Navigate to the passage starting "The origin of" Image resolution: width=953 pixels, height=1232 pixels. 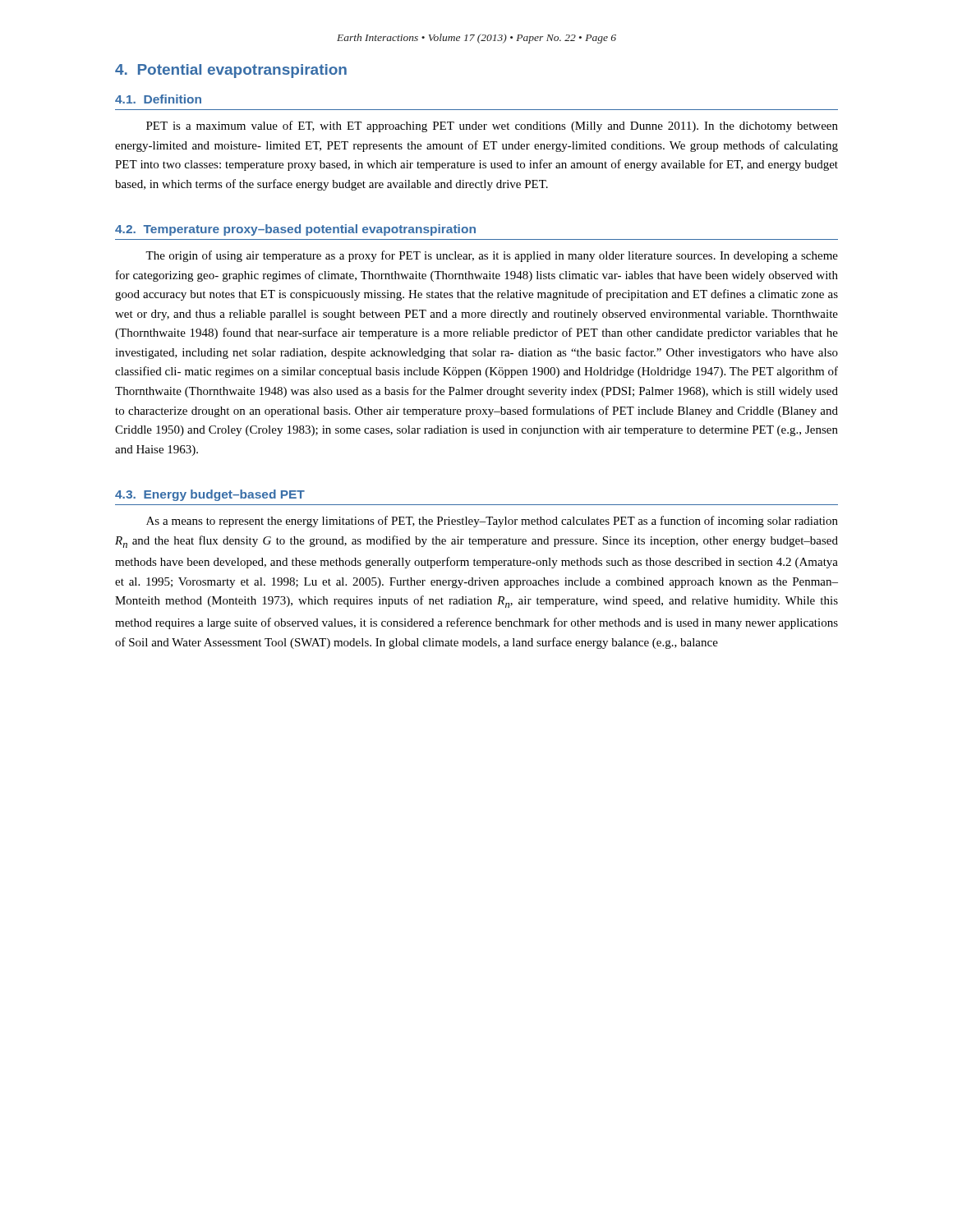pyautogui.click(x=476, y=353)
